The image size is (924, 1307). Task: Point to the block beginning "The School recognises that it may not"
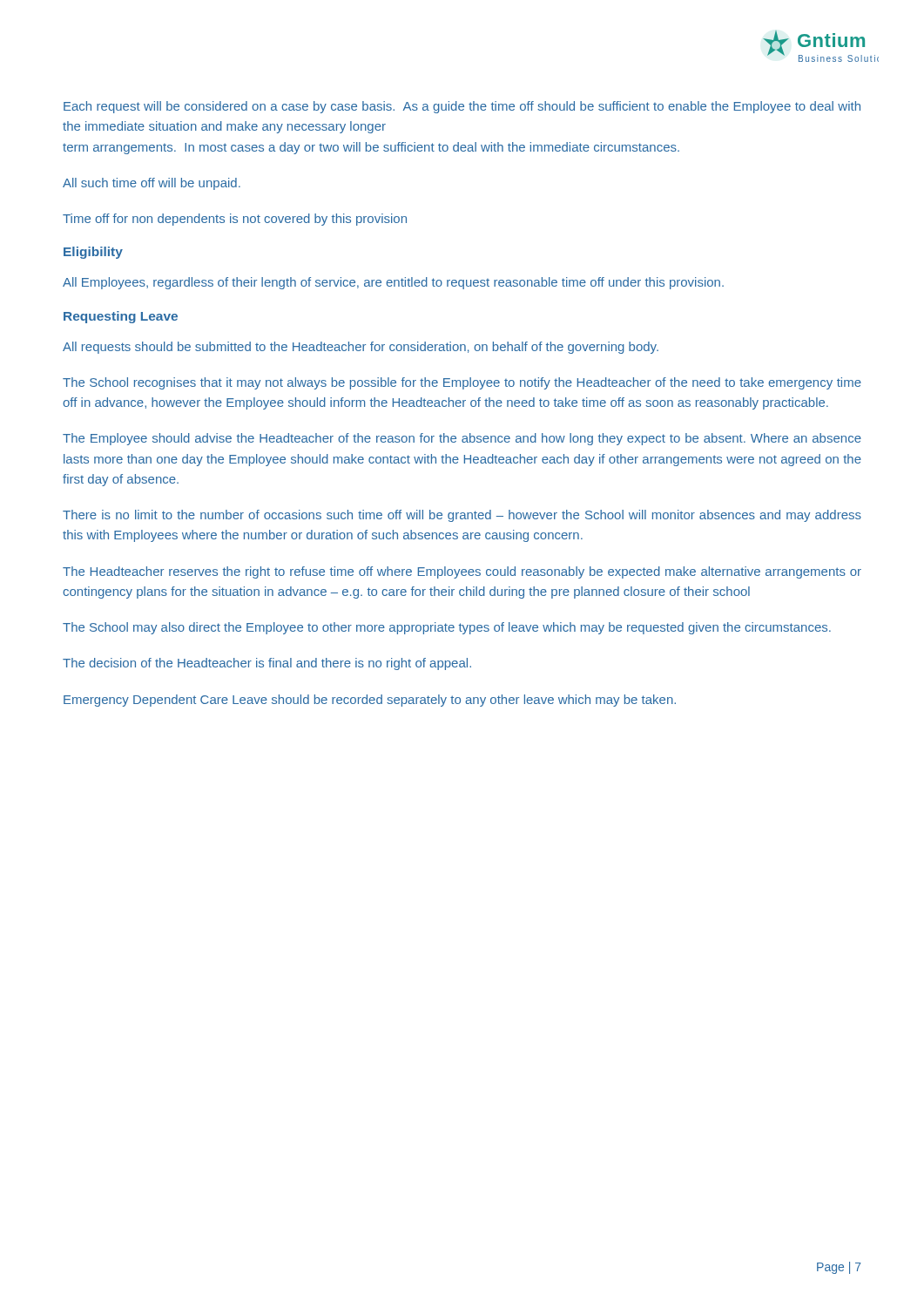coord(462,392)
